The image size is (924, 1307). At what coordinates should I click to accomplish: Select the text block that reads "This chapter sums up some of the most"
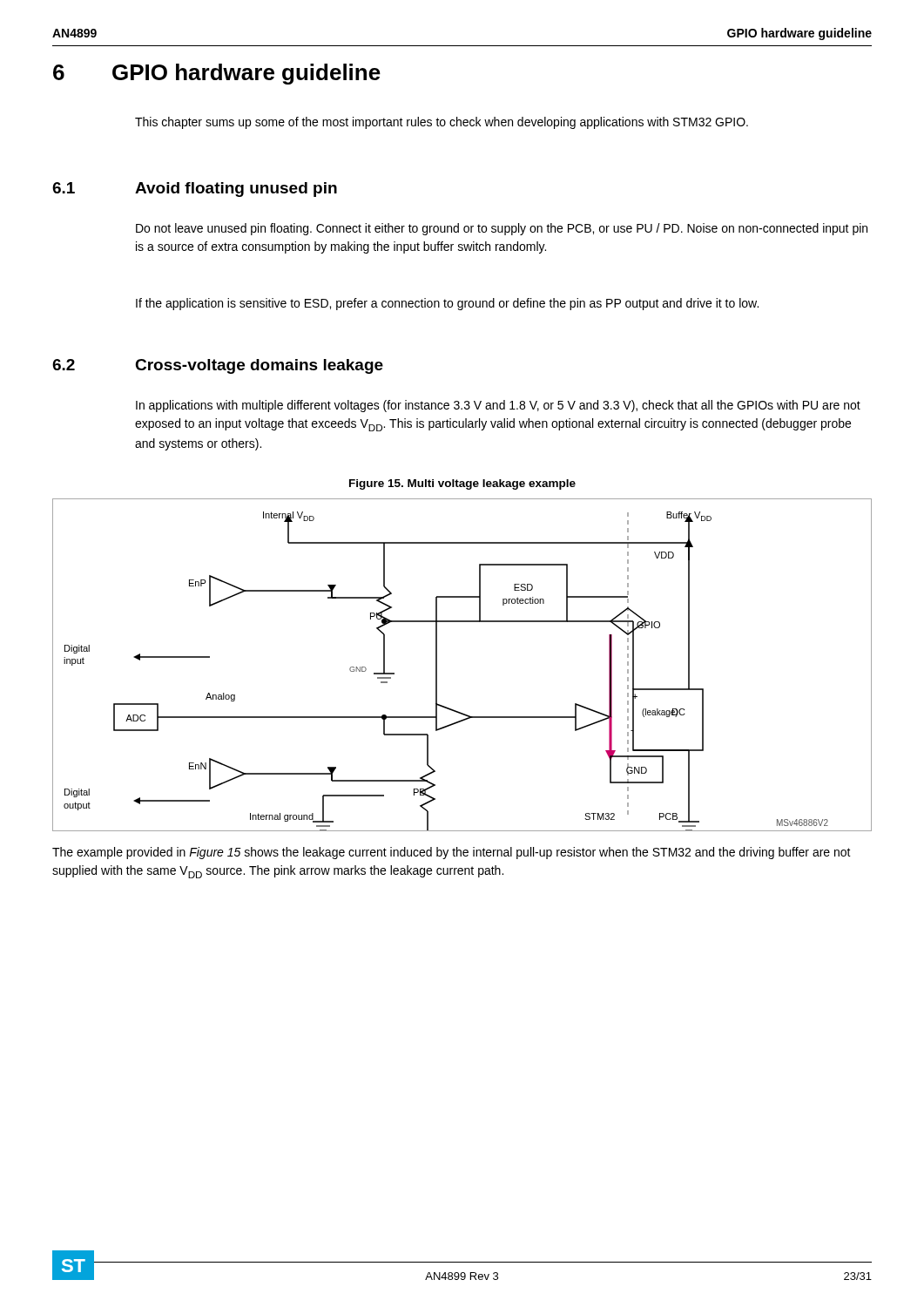tap(503, 122)
